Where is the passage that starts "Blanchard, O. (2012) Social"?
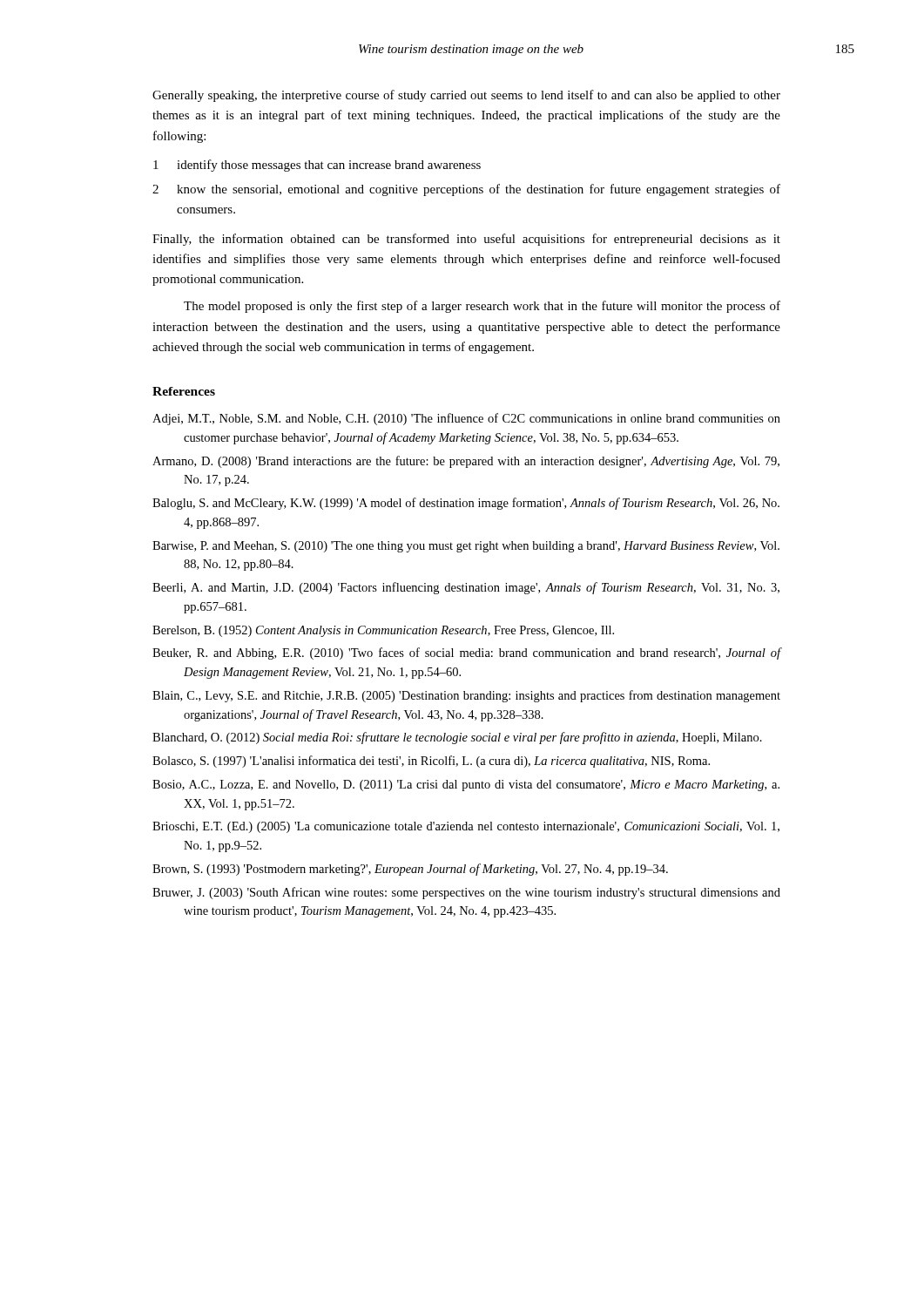Viewport: 924px width, 1307px height. coord(457,737)
